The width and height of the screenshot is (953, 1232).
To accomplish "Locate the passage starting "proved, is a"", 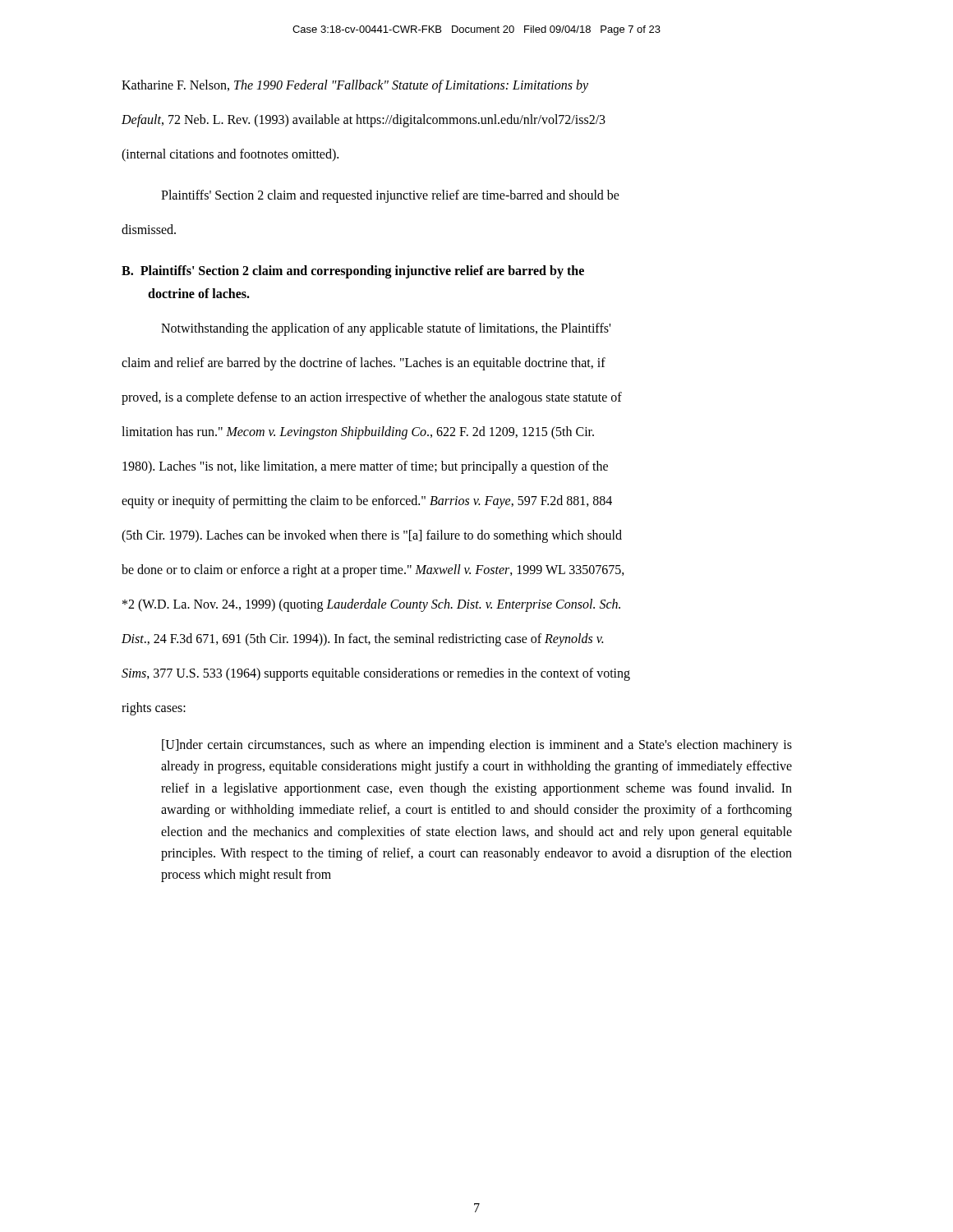I will [x=372, y=397].
